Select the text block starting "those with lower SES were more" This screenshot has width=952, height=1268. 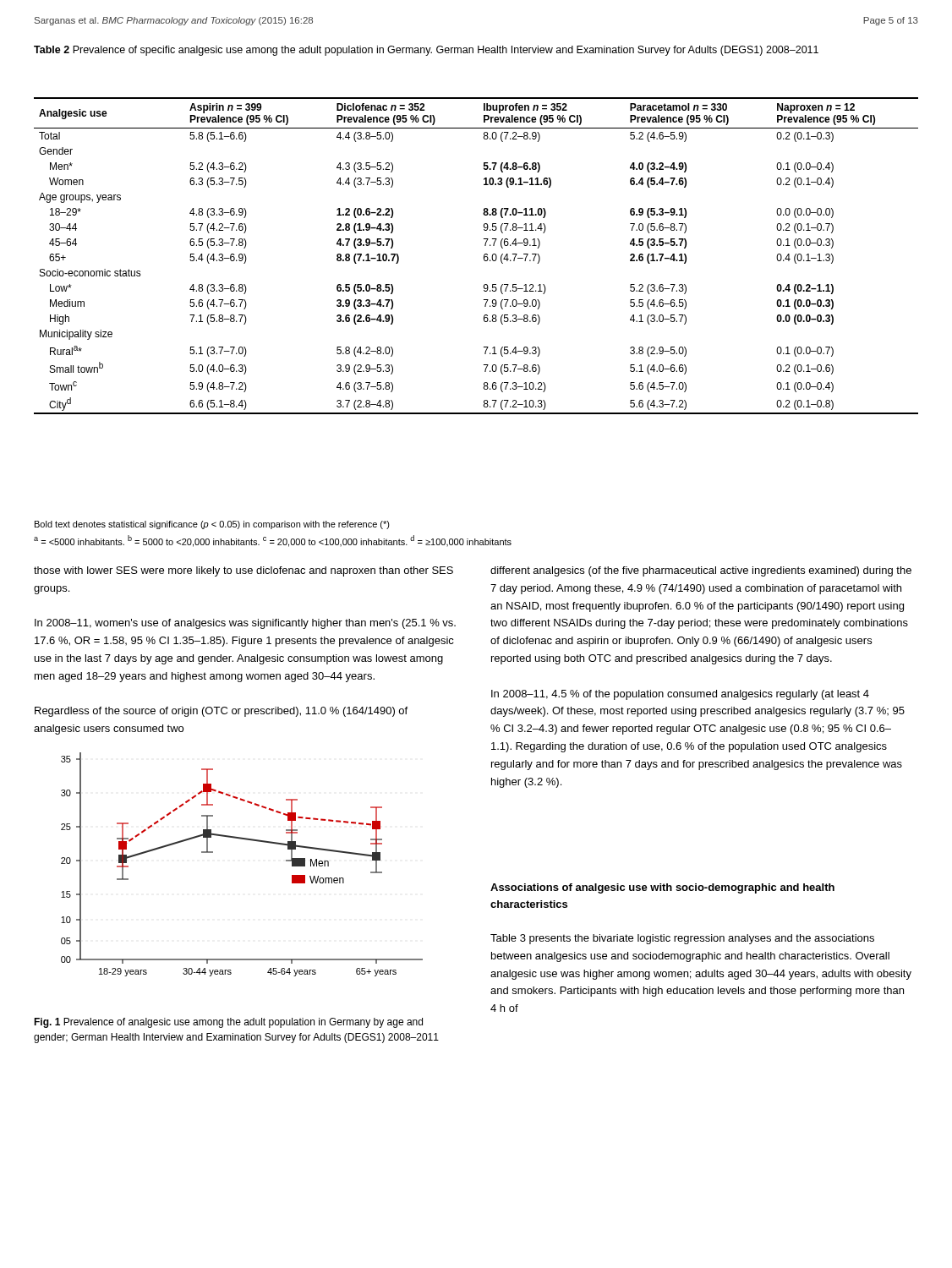coord(245,649)
